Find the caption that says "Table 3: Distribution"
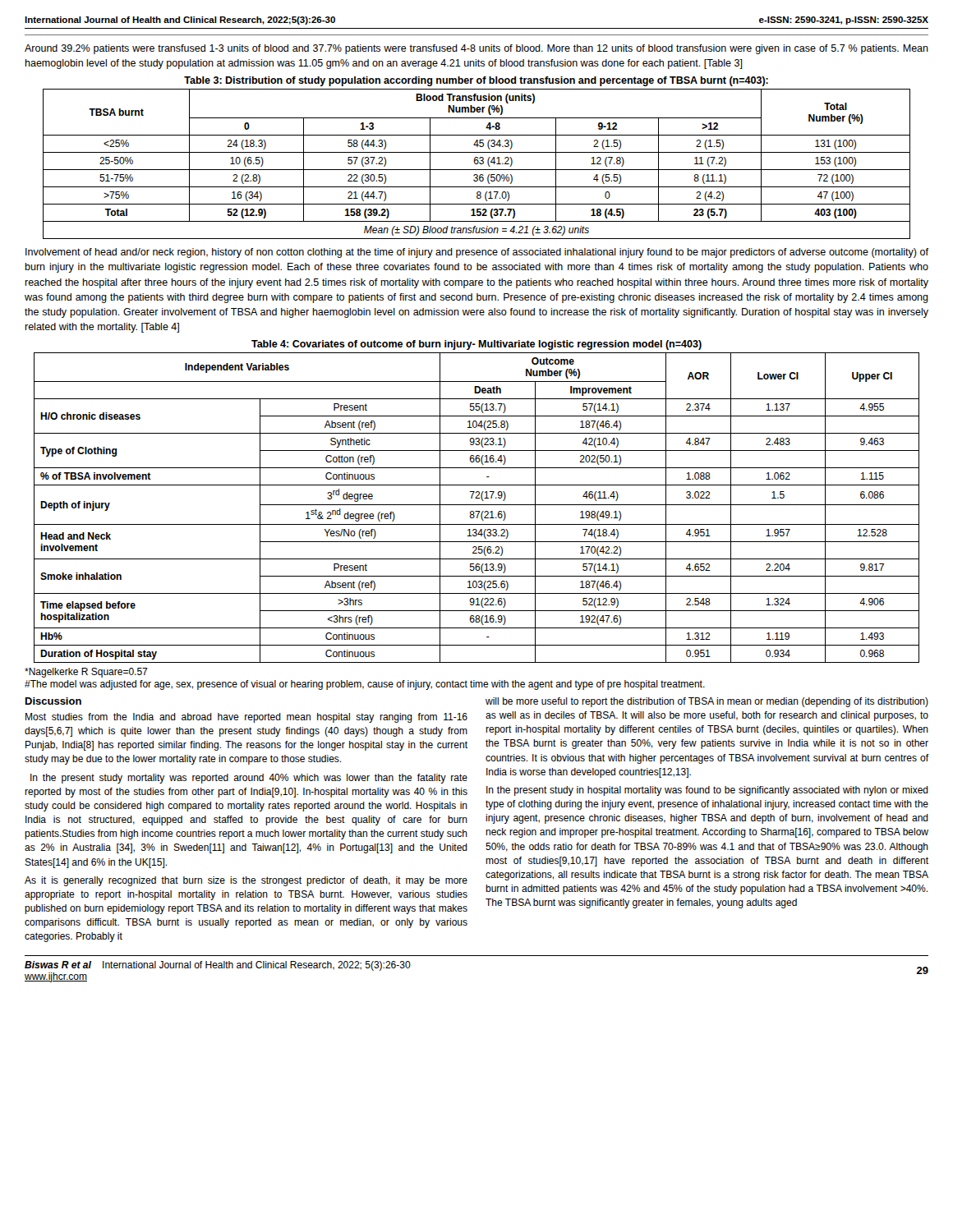953x1232 pixels. tap(476, 81)
